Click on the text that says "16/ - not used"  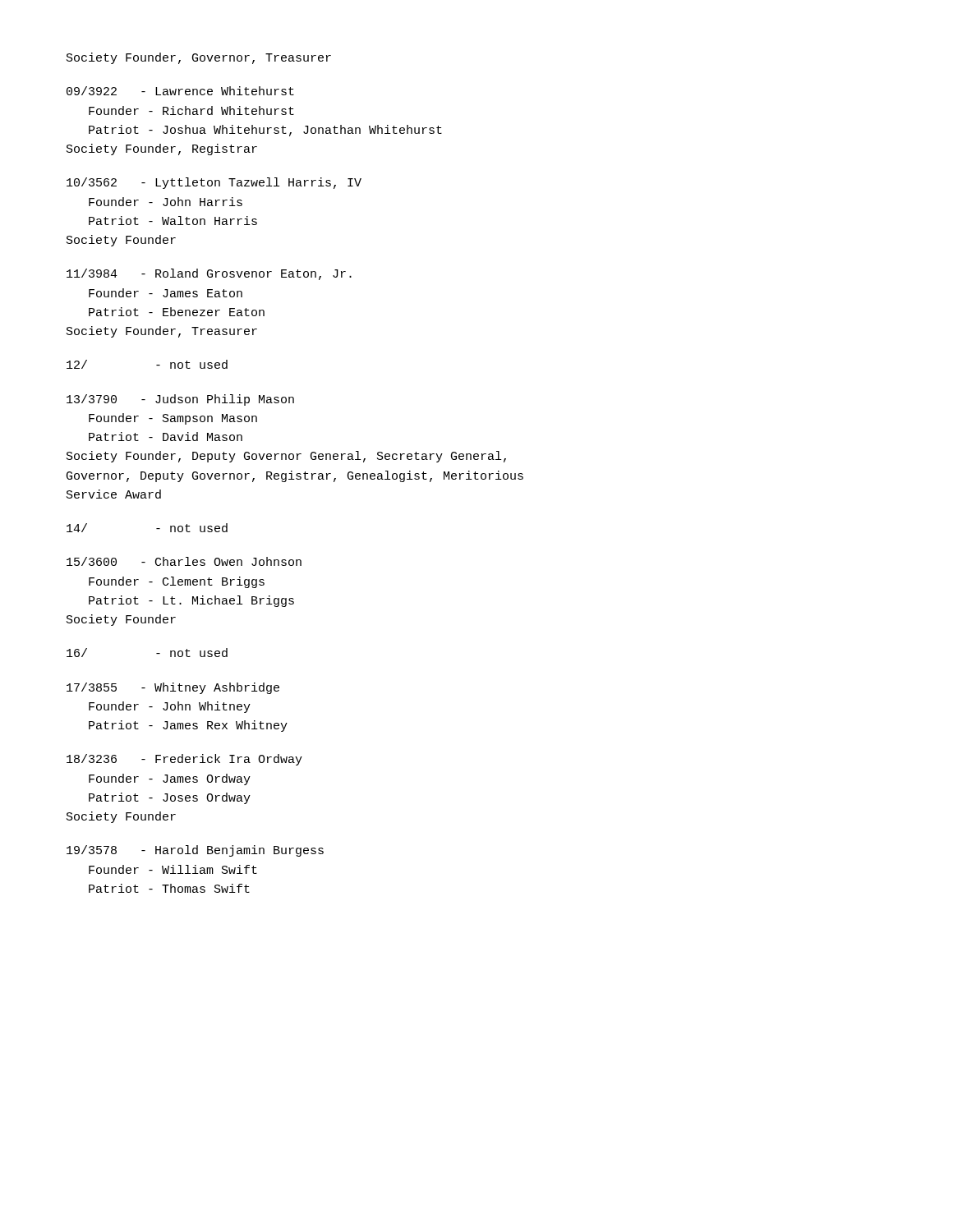147,654
